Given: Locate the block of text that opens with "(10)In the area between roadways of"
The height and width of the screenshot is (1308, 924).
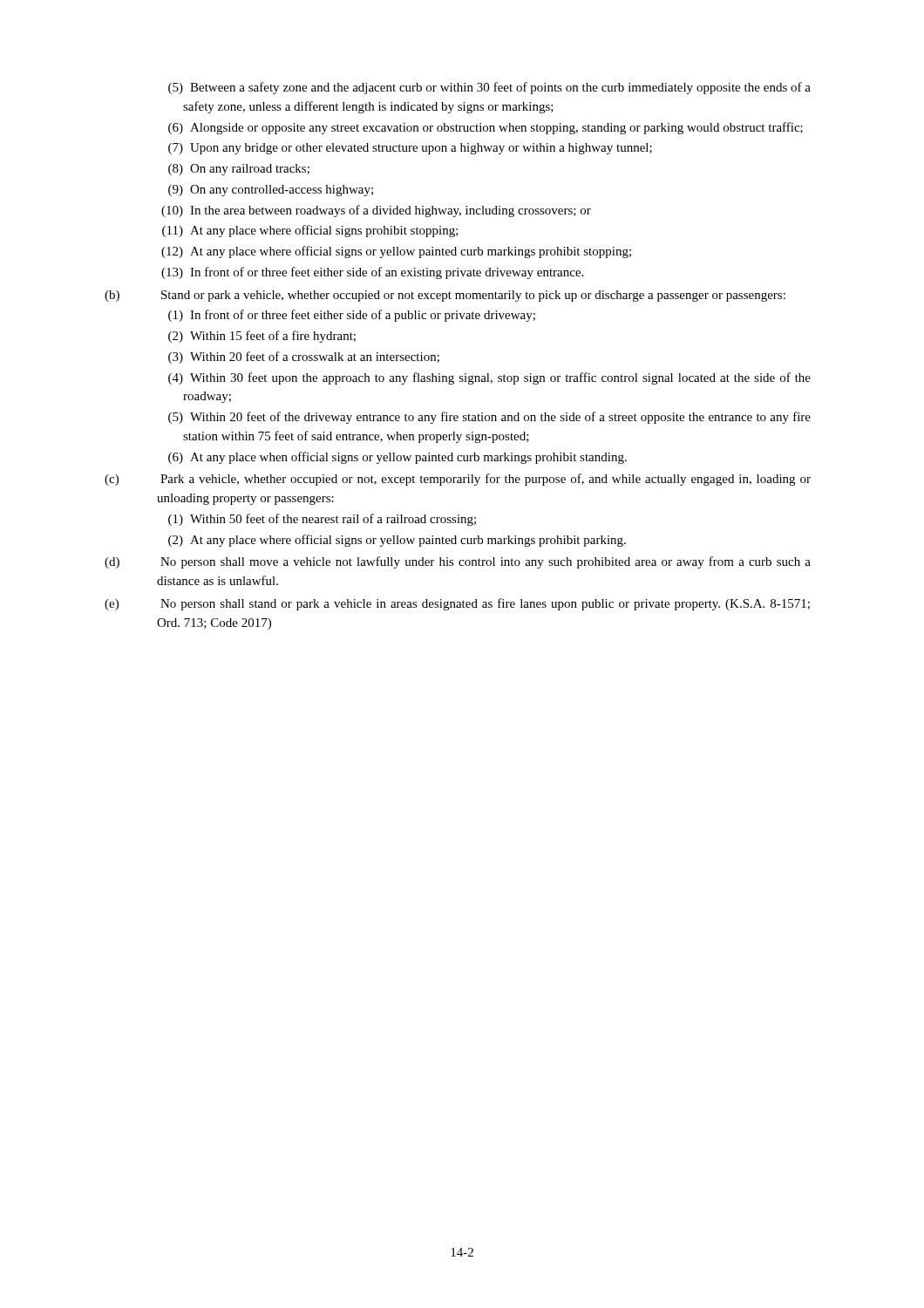Looking at the screenshot, I should pyautogui.click(x=370, y=211).
